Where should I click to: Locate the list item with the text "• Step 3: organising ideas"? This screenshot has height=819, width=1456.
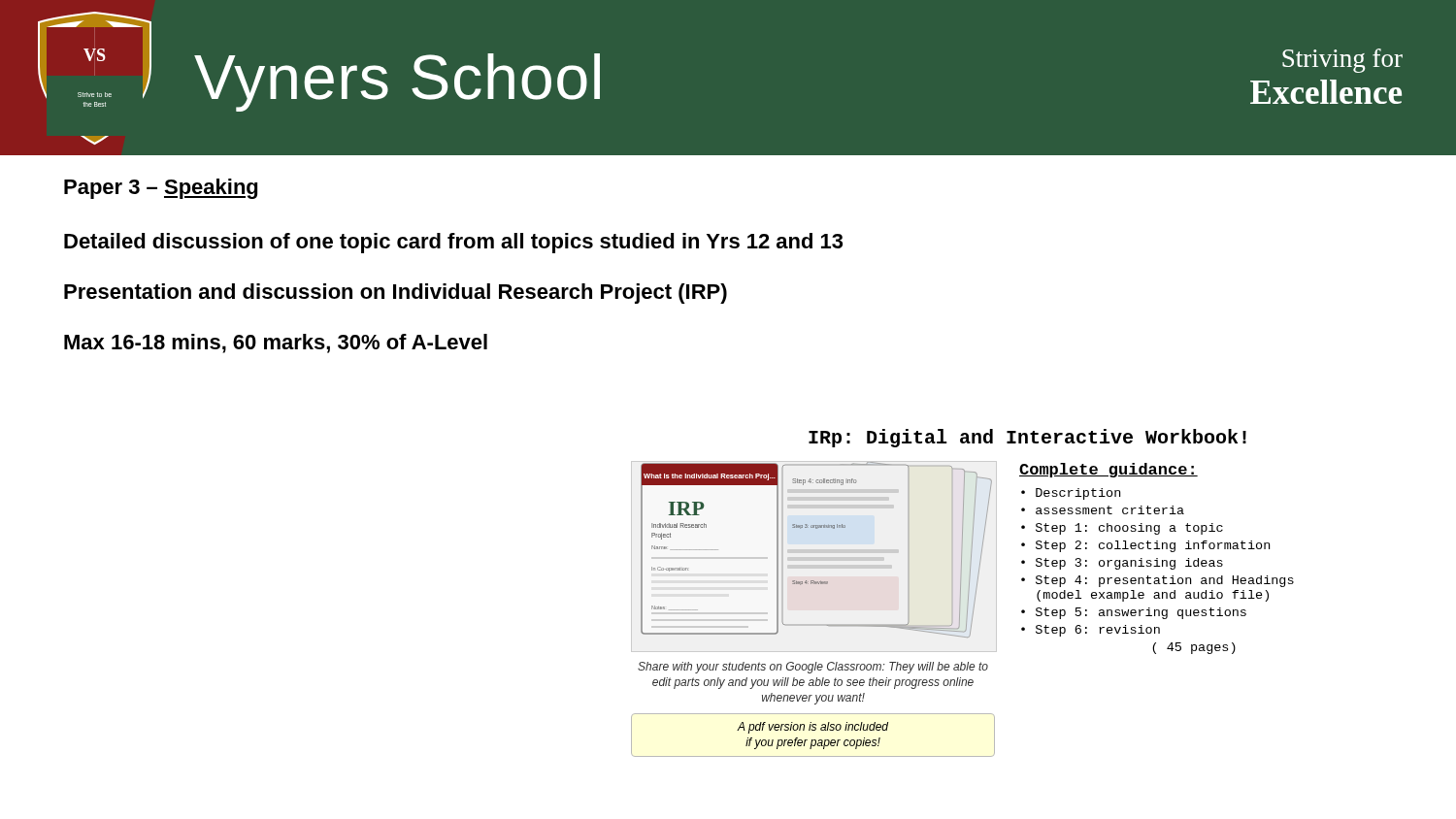1121,563
